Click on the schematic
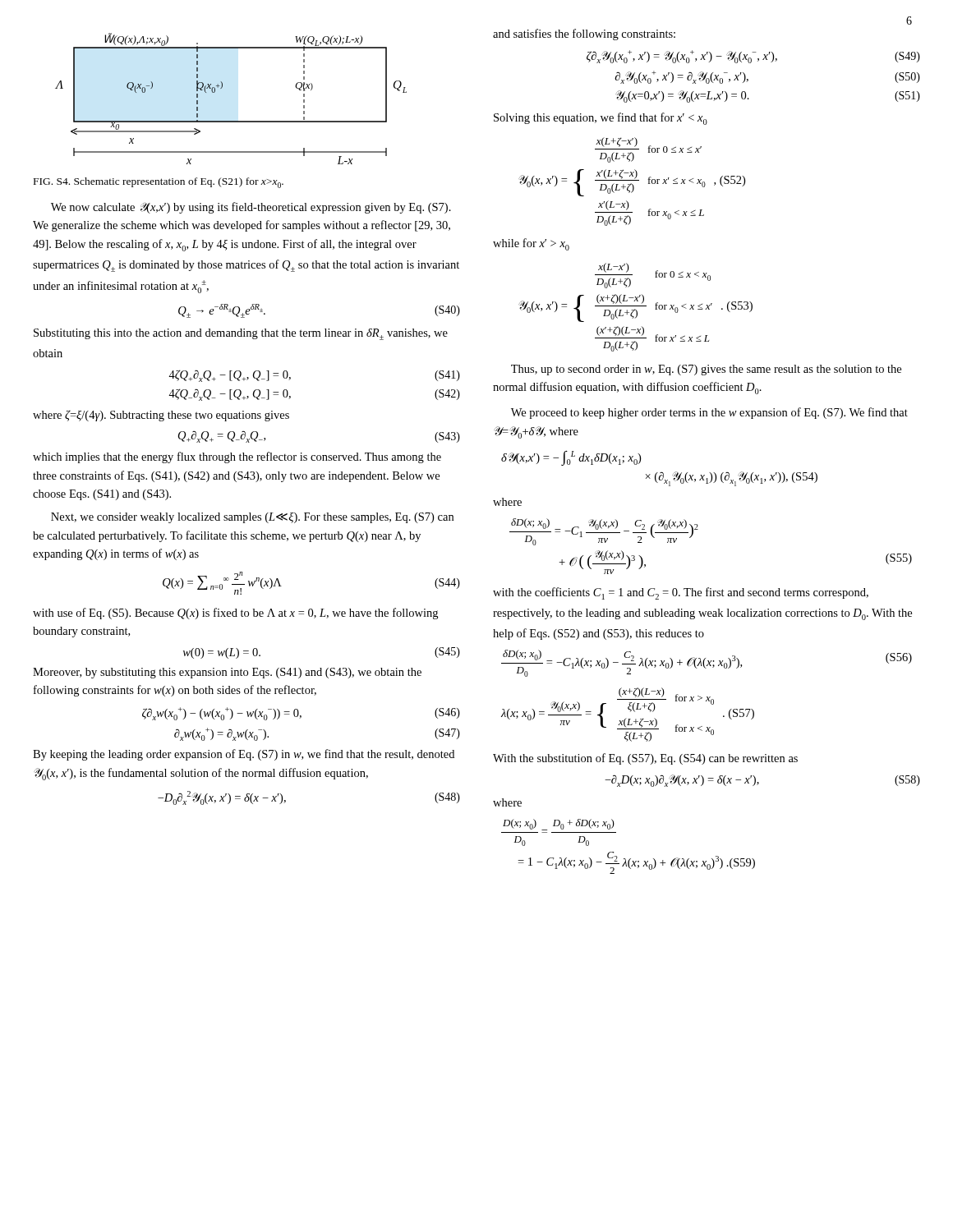The width and height of the screenshot is (953, 1232). point(238,98)
